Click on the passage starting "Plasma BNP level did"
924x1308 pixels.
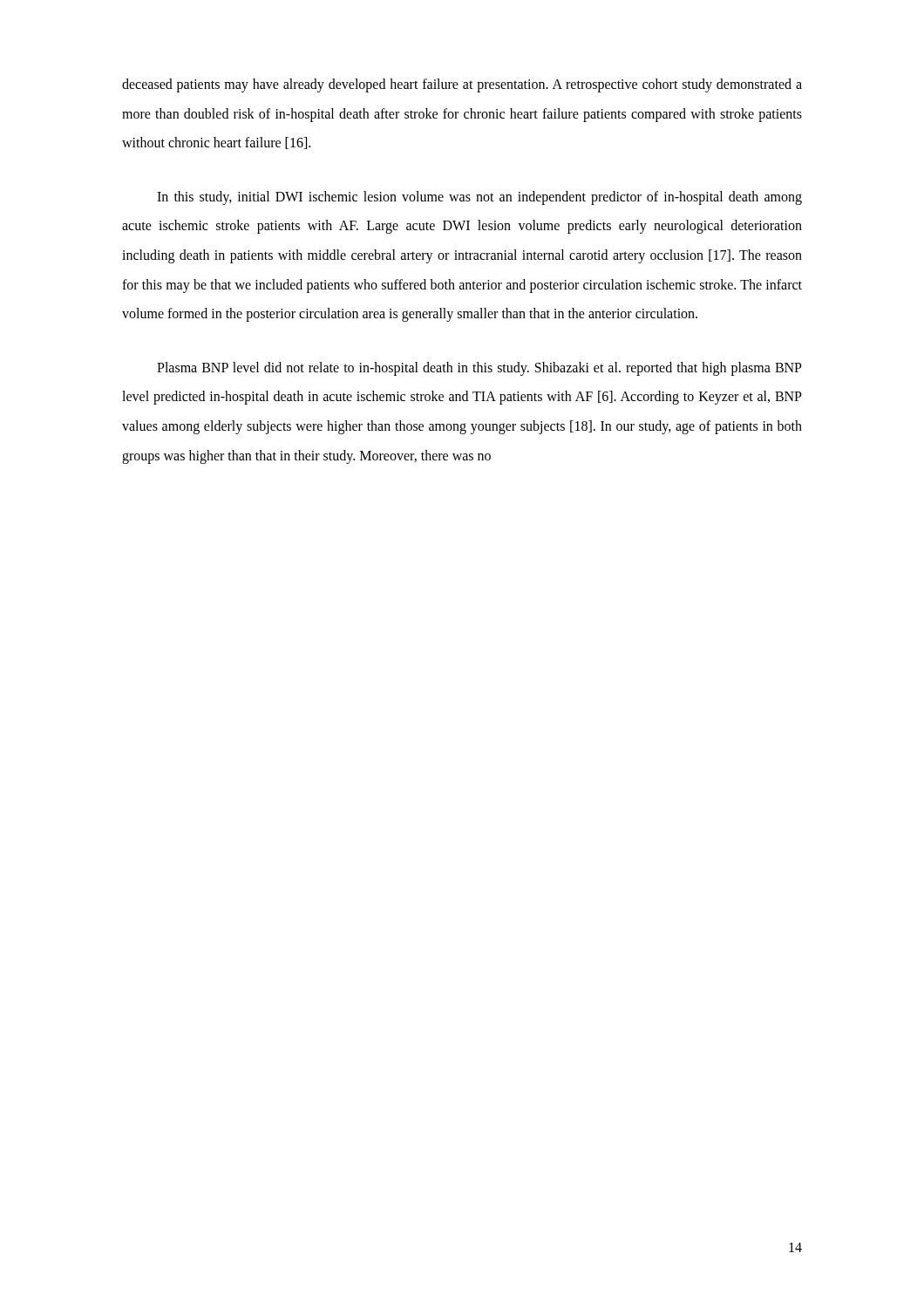tap(462, 411)
